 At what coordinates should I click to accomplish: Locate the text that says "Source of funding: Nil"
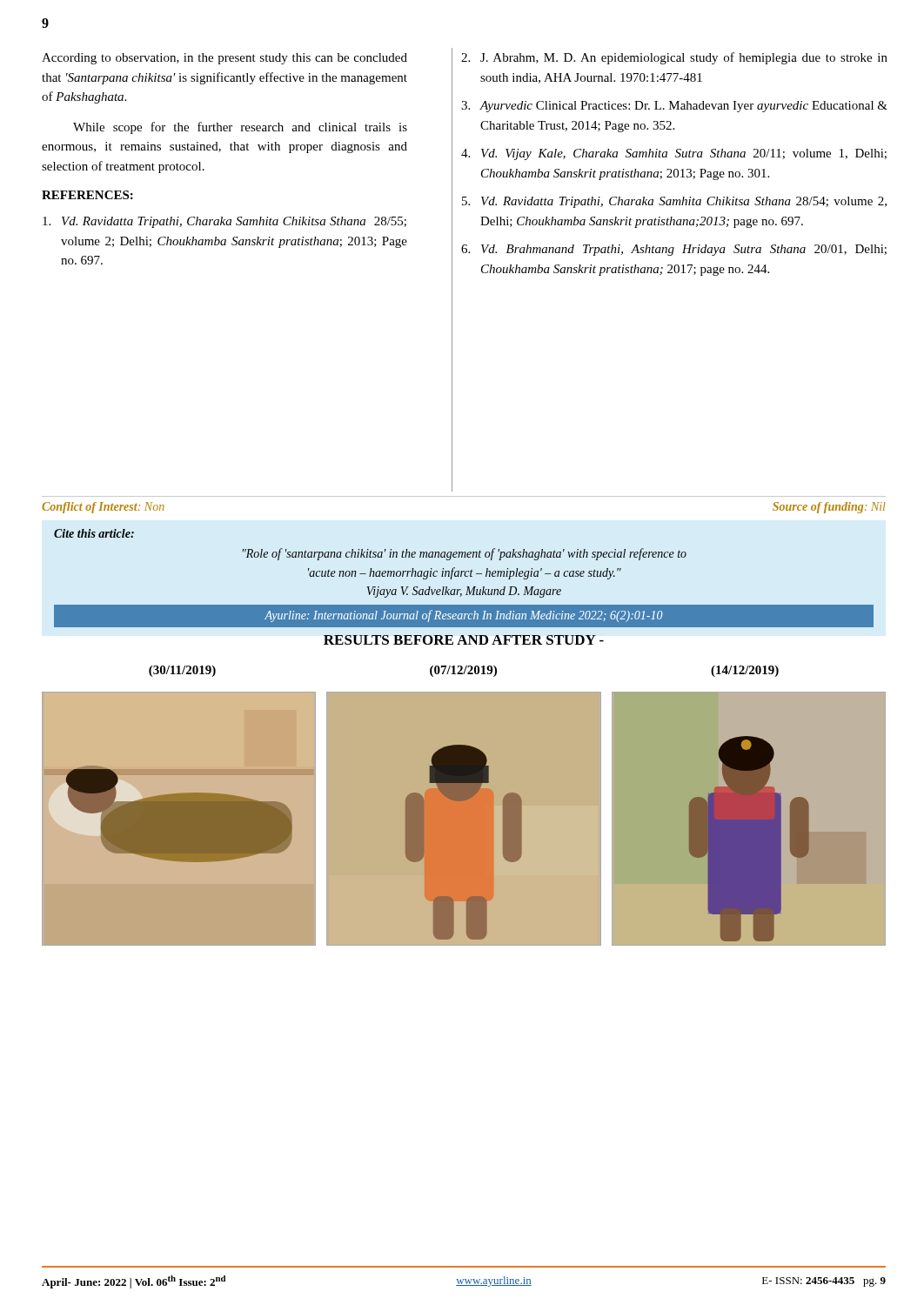(829, 507)
